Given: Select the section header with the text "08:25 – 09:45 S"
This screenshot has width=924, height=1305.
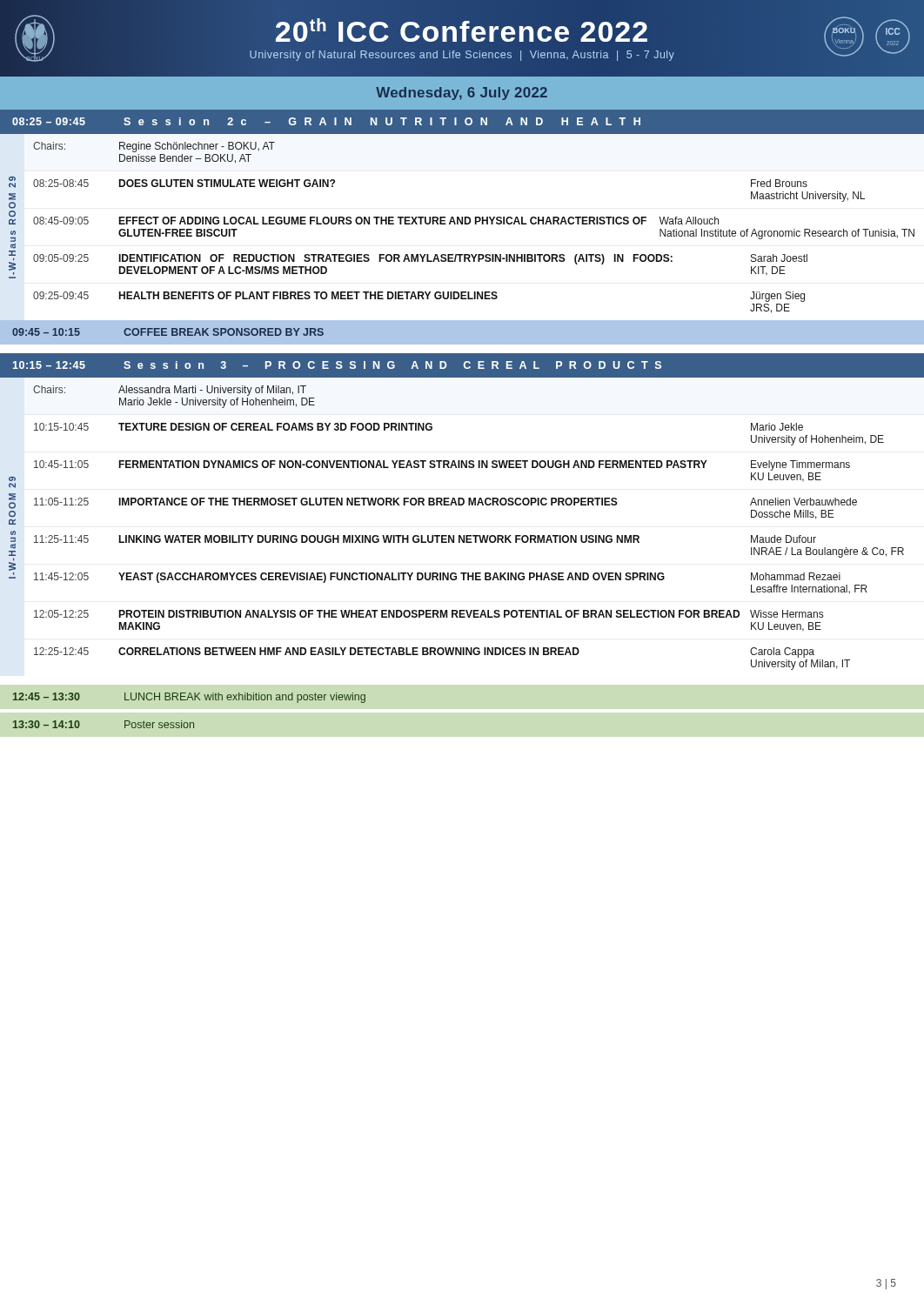Looking at the screenshot, I should [328, 122].
